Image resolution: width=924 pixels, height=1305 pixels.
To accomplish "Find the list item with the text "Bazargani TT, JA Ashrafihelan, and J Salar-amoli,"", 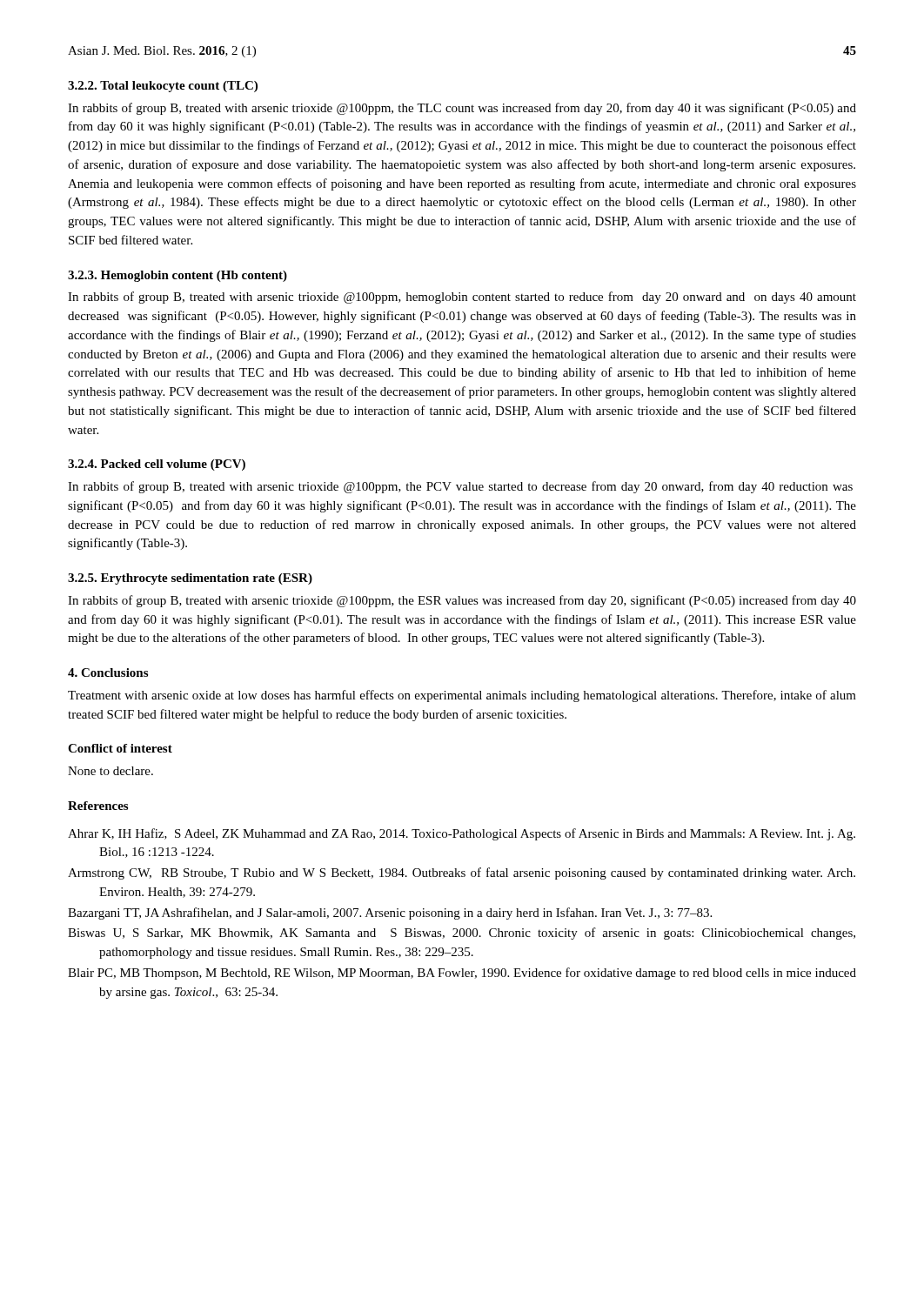I will 390,912.
